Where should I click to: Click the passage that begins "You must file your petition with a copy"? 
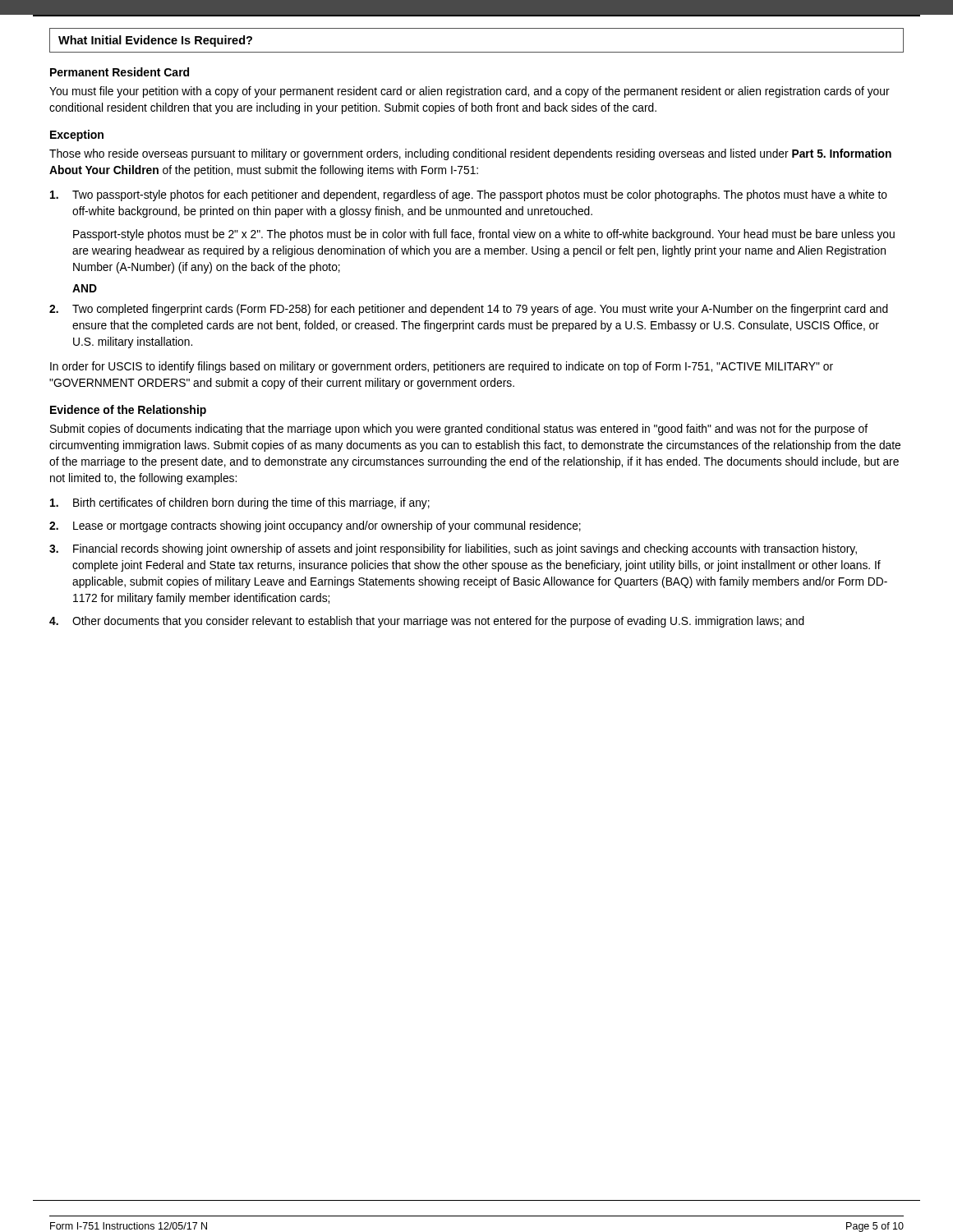pyautogui.click(x=469, y=100)
